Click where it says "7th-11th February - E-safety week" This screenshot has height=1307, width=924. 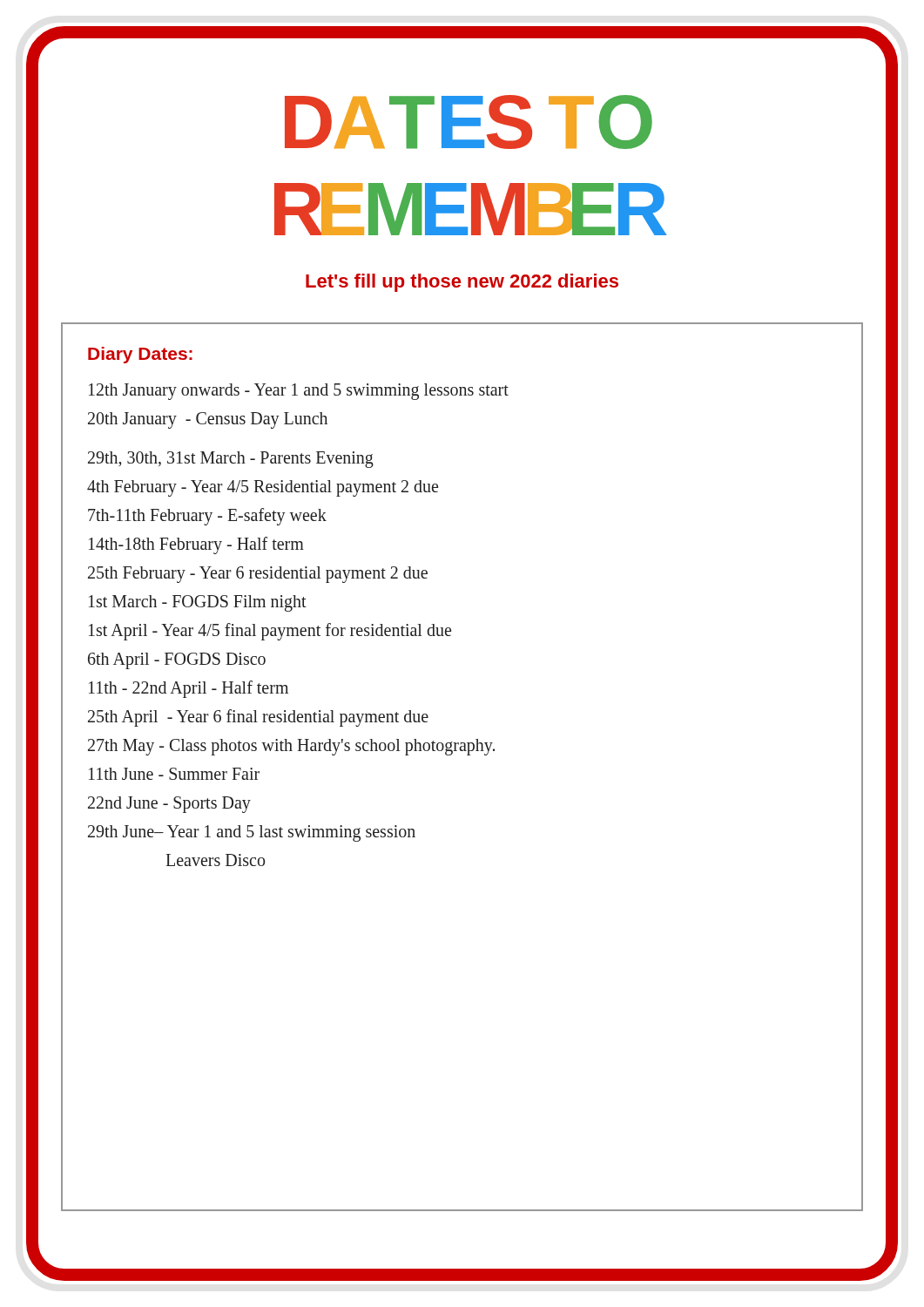tap(207, 515)
